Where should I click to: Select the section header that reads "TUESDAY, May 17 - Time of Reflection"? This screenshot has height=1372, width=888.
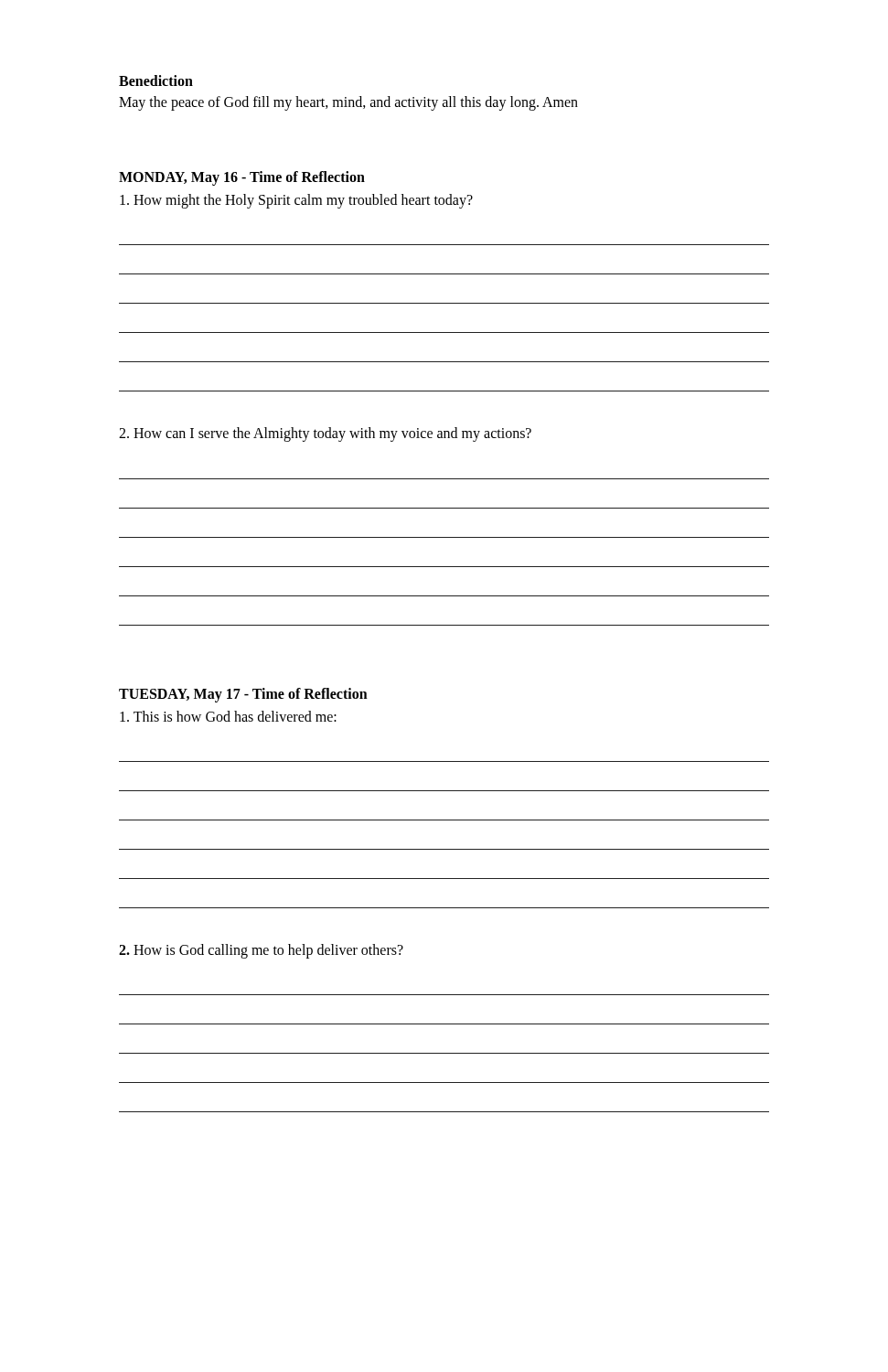(243, 693)
